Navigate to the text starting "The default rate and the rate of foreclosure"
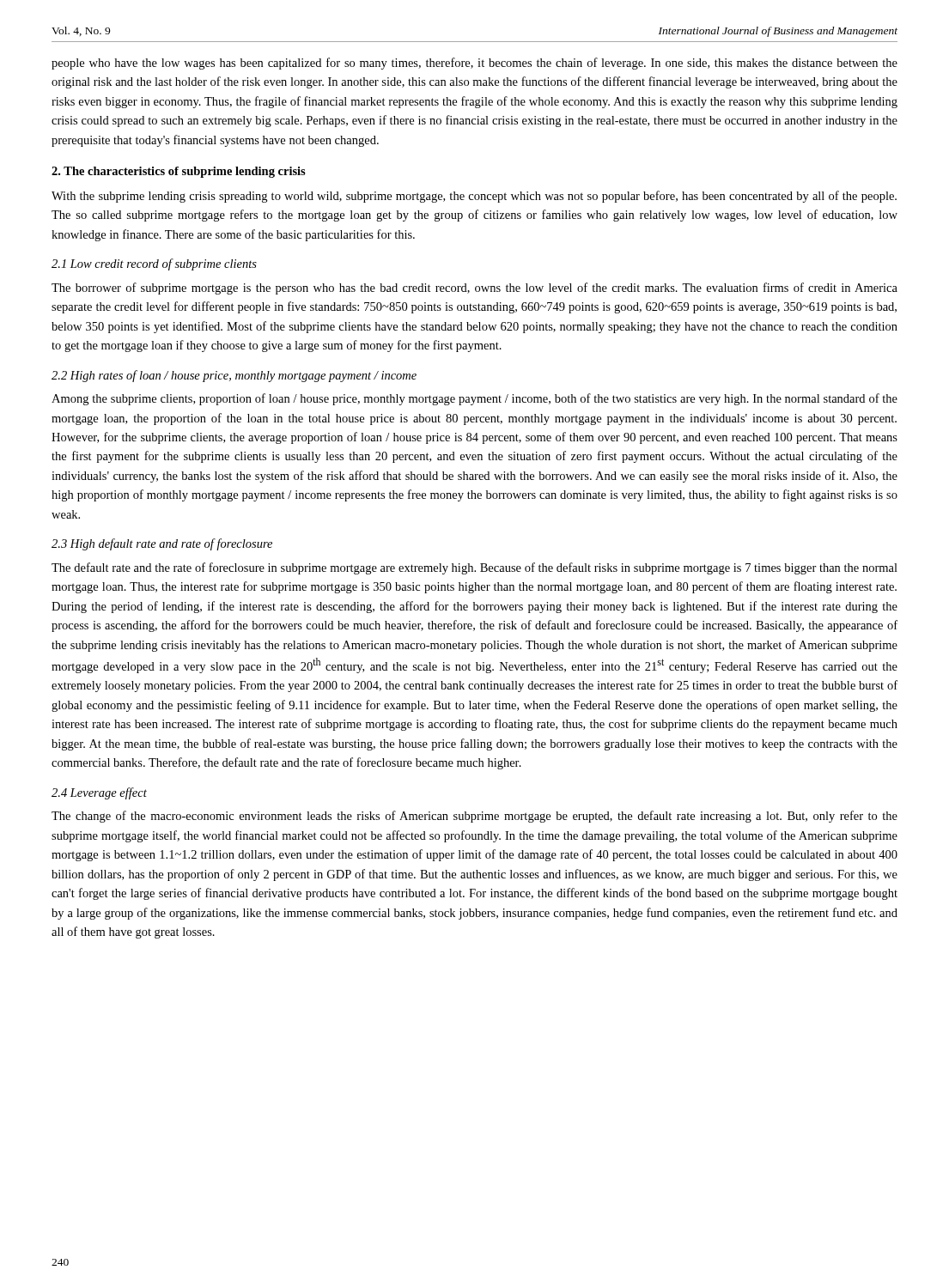This screenshot has height=1288, width=949. [x=474, y=665]
